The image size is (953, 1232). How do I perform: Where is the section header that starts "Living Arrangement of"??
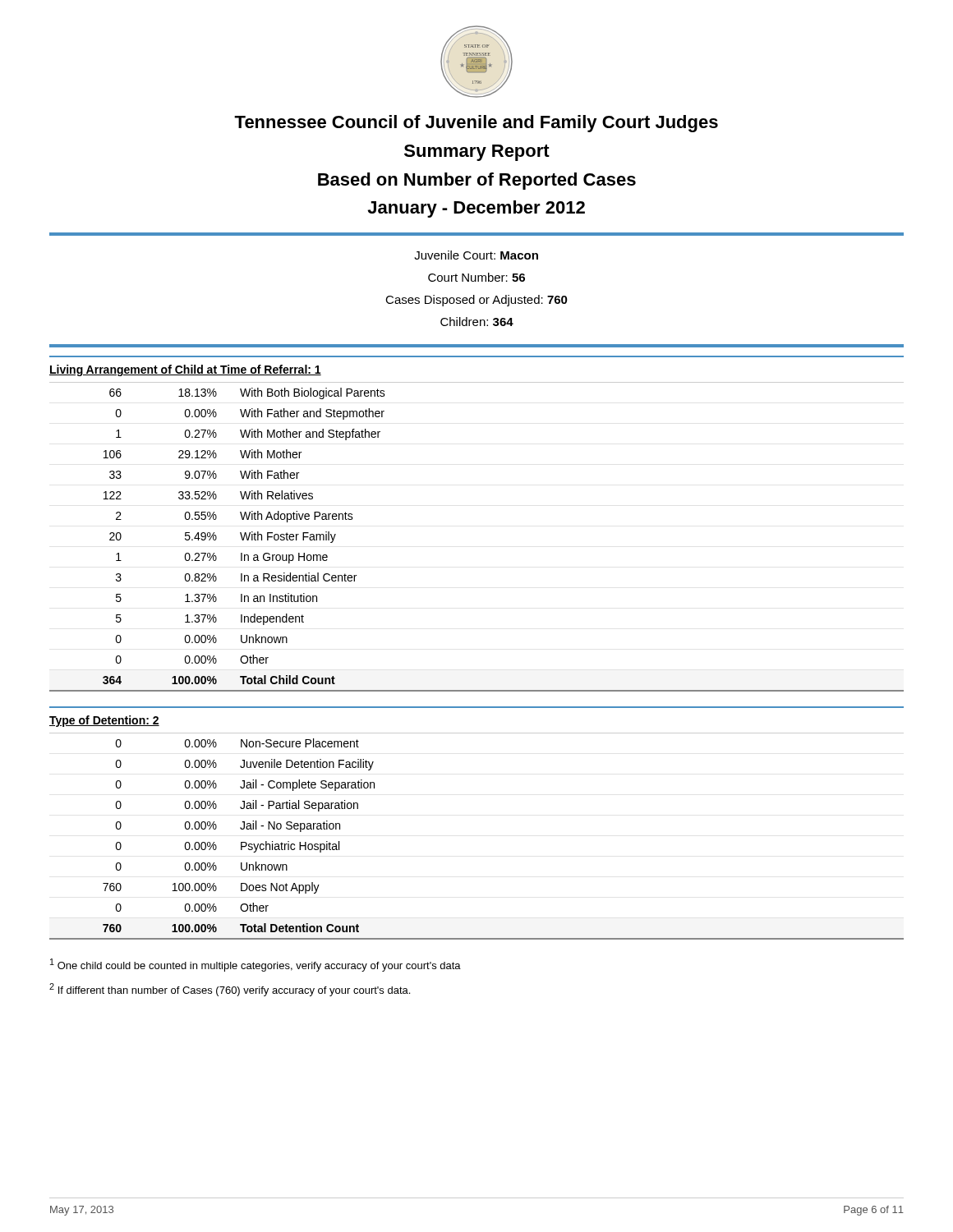coord(185,370)
